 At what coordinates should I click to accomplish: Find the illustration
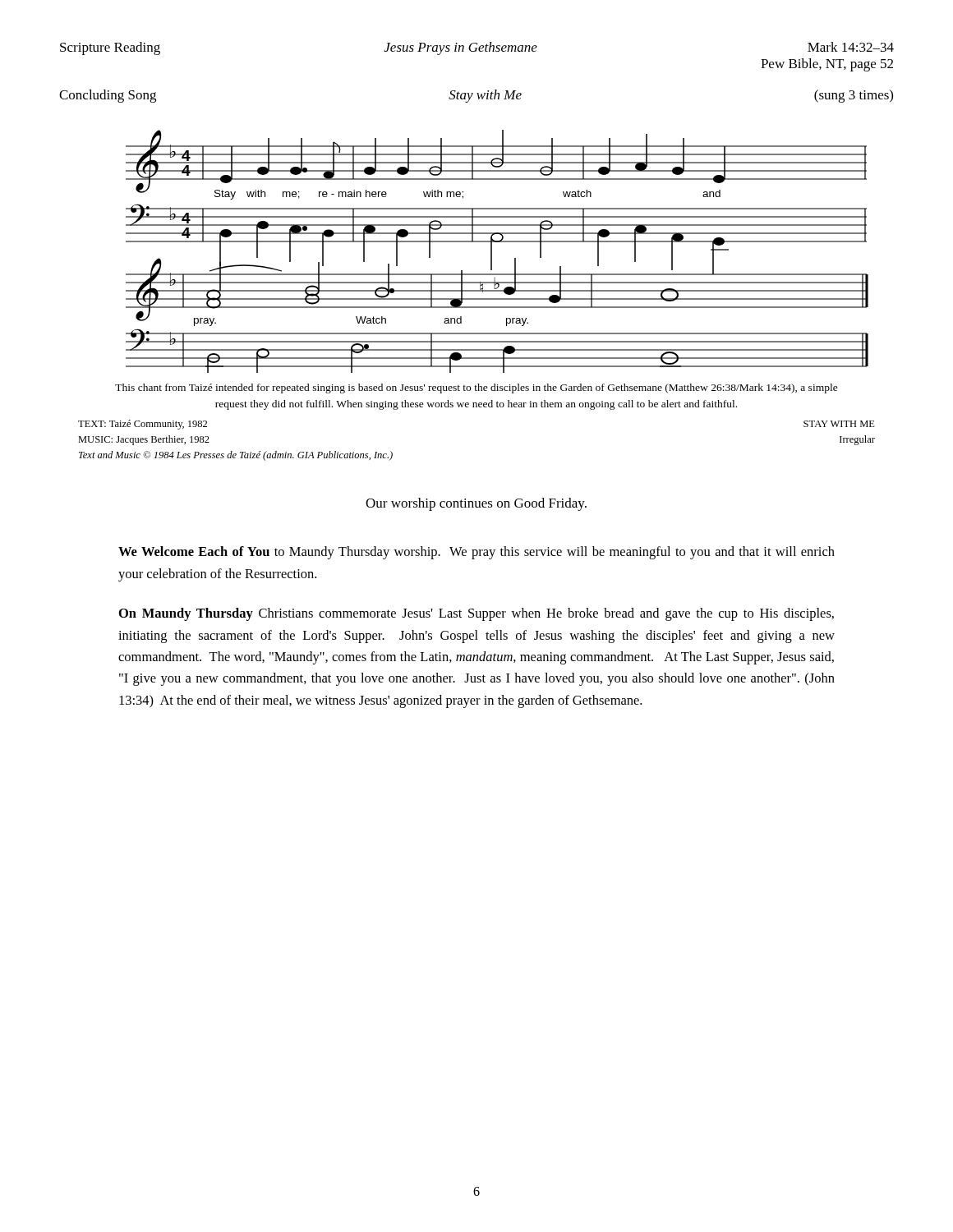pyautogui.click(x=476, y=241)
